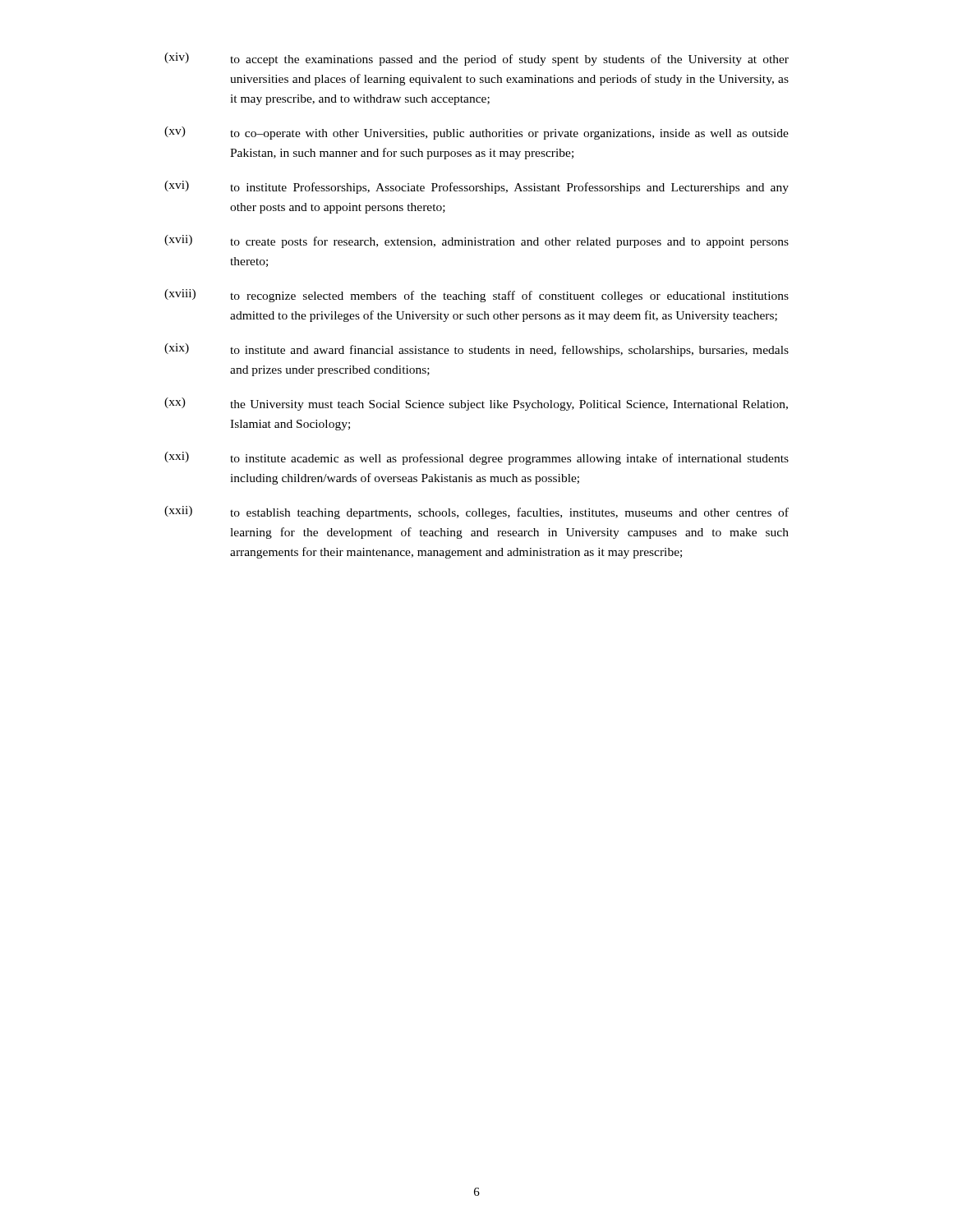Select the text block starting "(xv) to co–operate"

coord(476,143)
